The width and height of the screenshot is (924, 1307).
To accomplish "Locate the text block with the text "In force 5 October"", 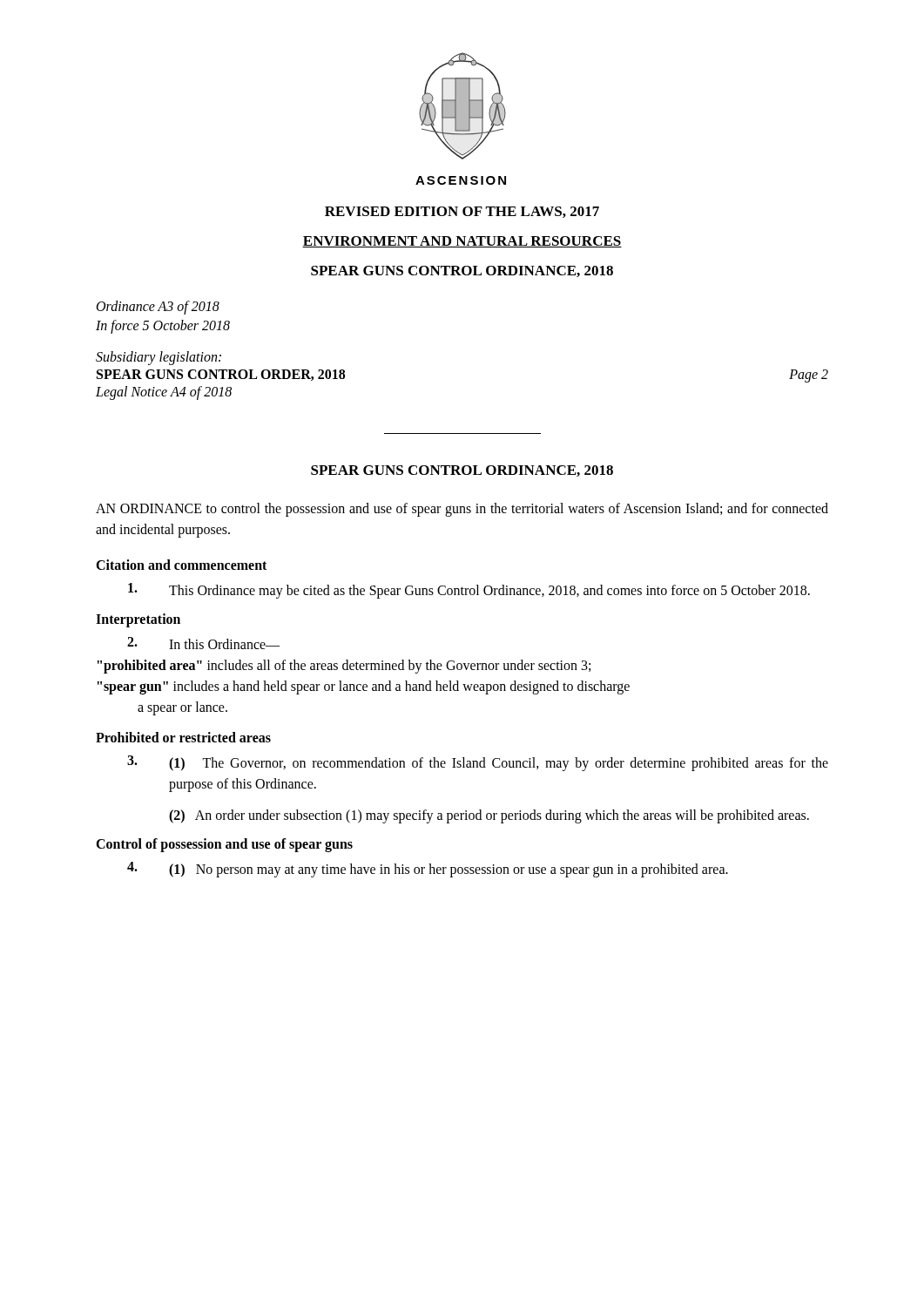I will point(163,325).
